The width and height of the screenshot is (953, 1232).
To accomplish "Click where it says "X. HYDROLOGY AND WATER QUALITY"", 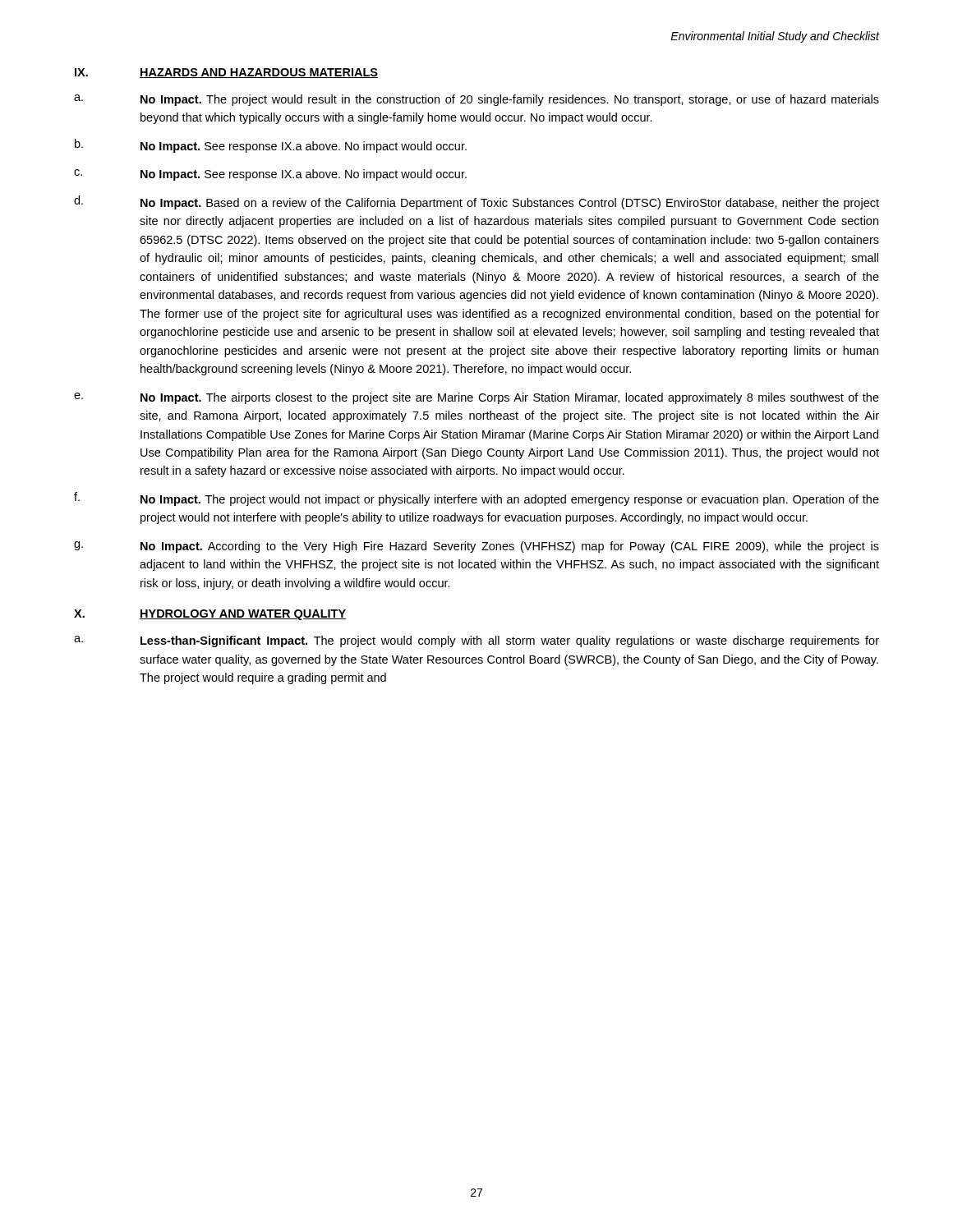I will 210,615.
